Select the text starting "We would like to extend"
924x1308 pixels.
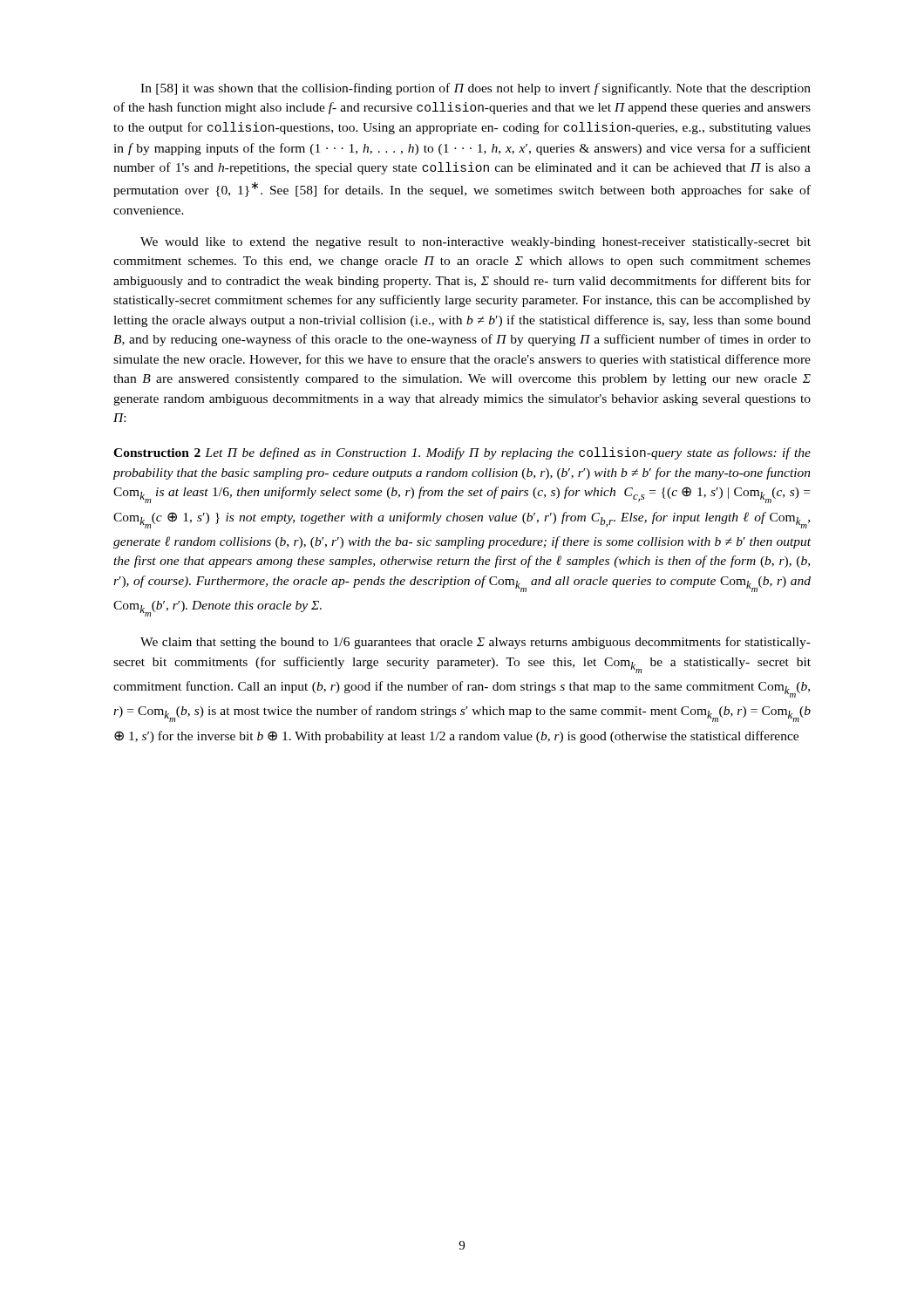point(462,330)
